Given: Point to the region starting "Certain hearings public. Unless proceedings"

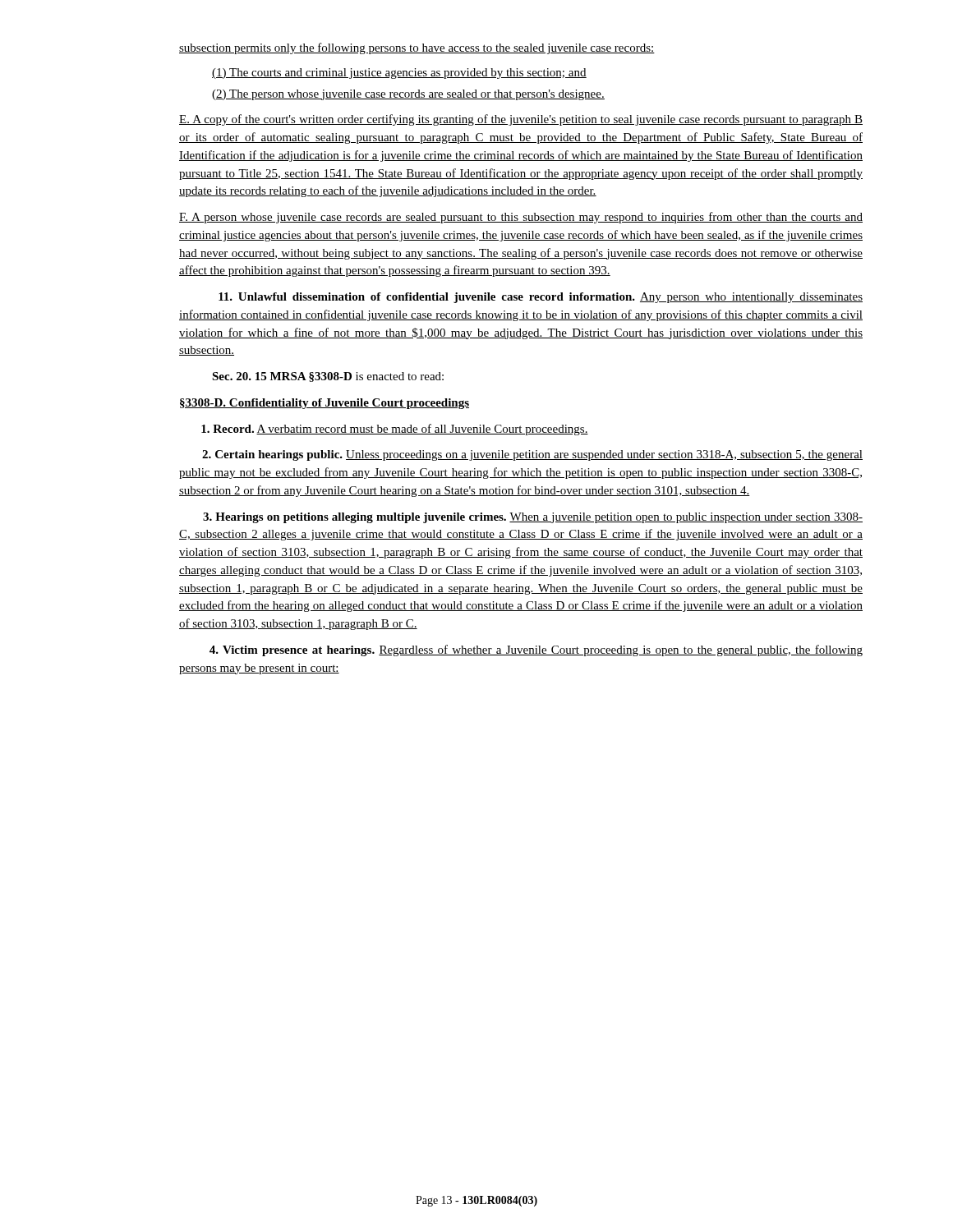Looking at the screenshot, I should click(x=521, y=472).
